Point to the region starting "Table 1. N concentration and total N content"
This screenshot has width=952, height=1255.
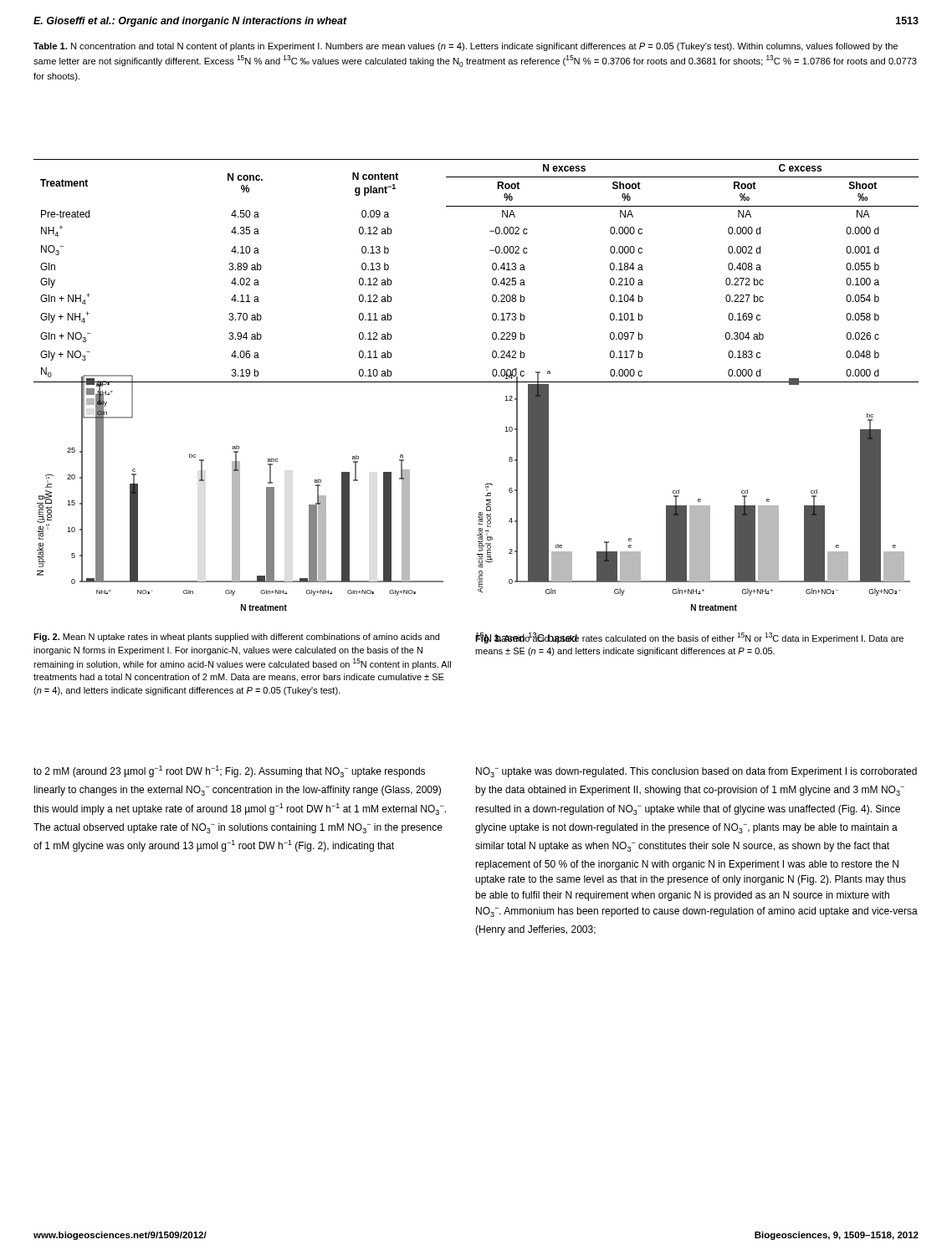click(x=475, y=61)
